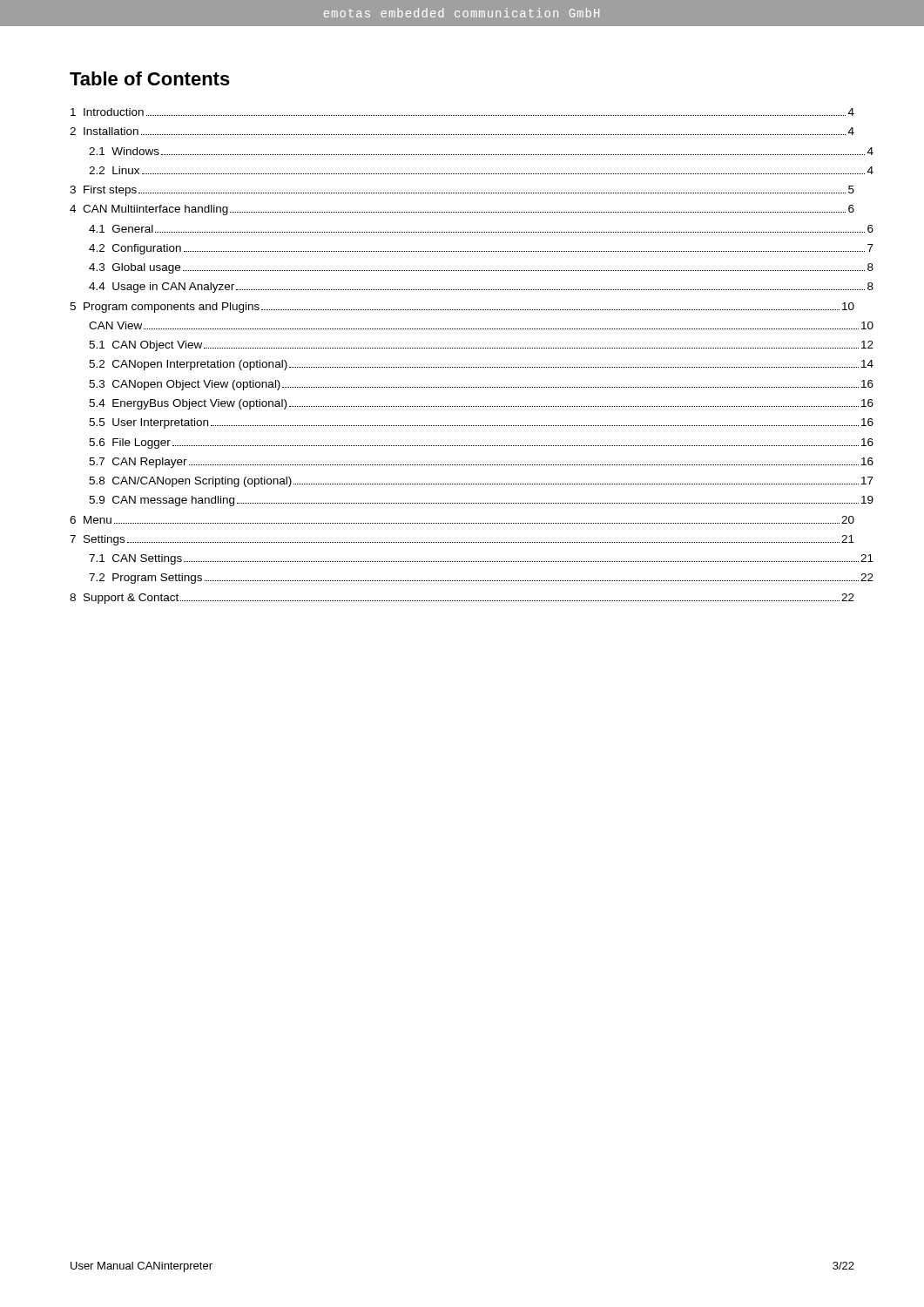The width and height of the screenshot is (924, 1307).
Task: Locate the element starting "4.3 Global usage8"
Action: [481, 268]
